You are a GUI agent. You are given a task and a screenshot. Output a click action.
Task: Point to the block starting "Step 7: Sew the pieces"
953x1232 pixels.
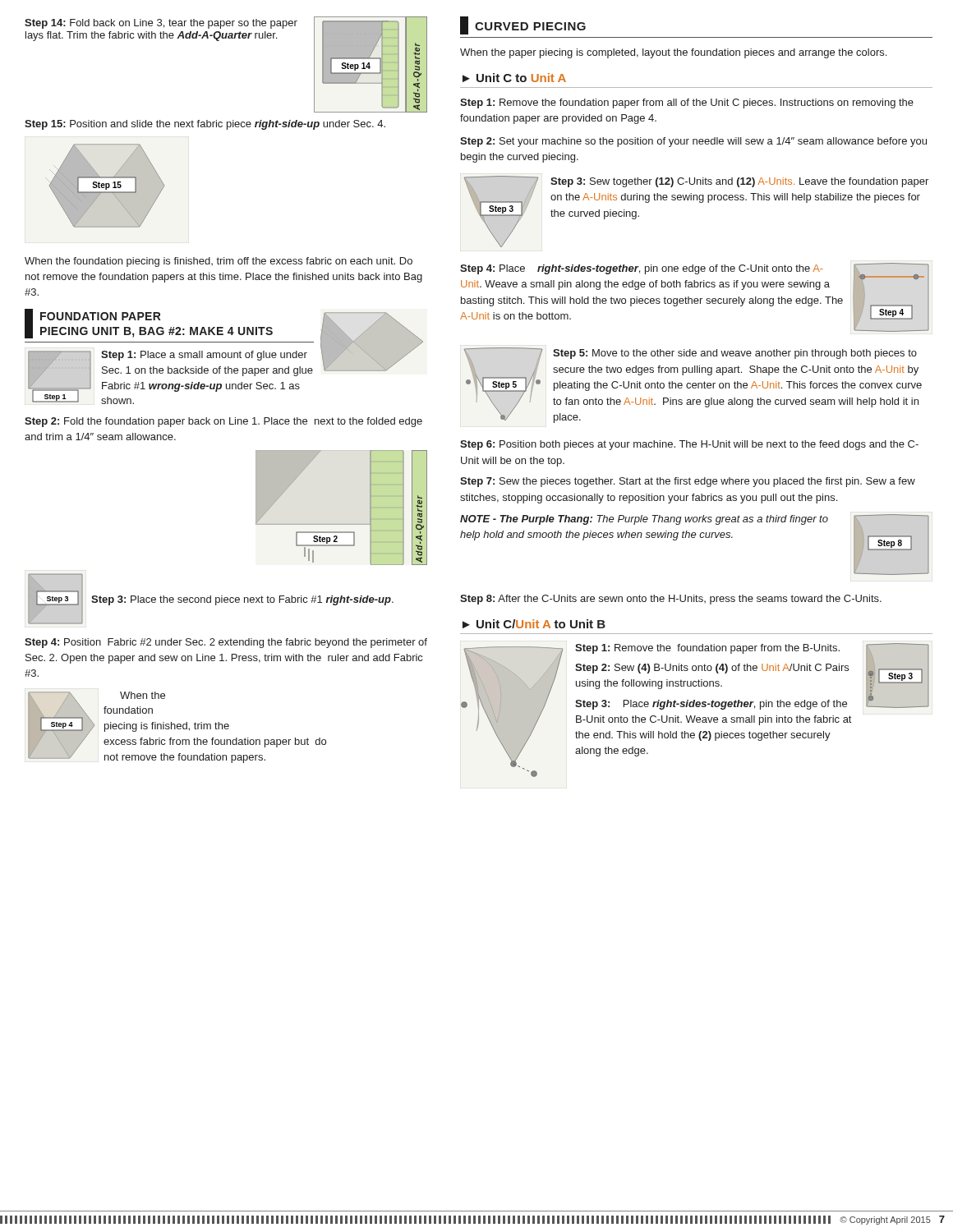[687, 489]
